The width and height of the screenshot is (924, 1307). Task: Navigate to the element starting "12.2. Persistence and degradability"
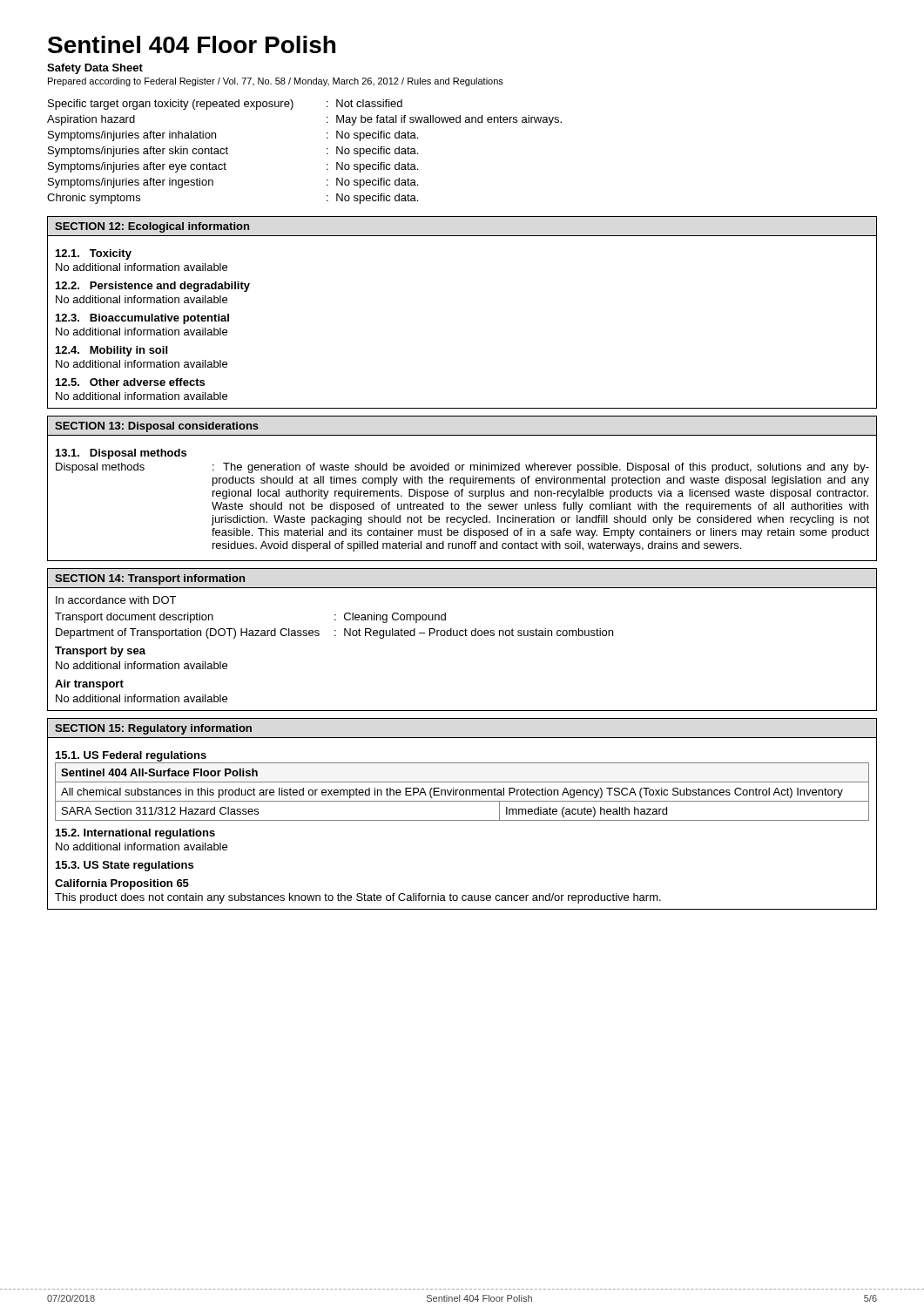tap(153, 287)
